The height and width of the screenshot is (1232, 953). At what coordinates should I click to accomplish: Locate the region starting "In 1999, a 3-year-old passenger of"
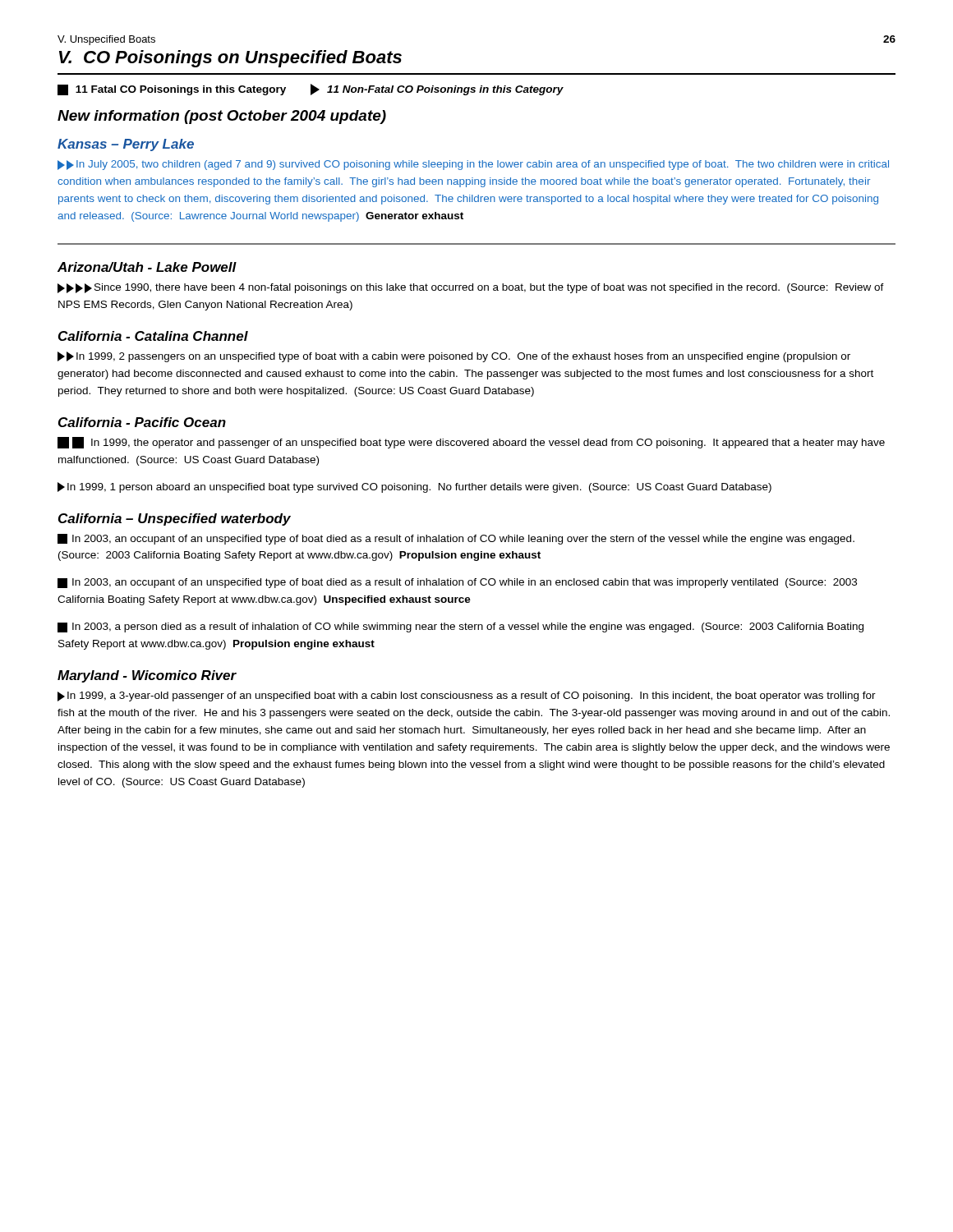click(476, 738)
